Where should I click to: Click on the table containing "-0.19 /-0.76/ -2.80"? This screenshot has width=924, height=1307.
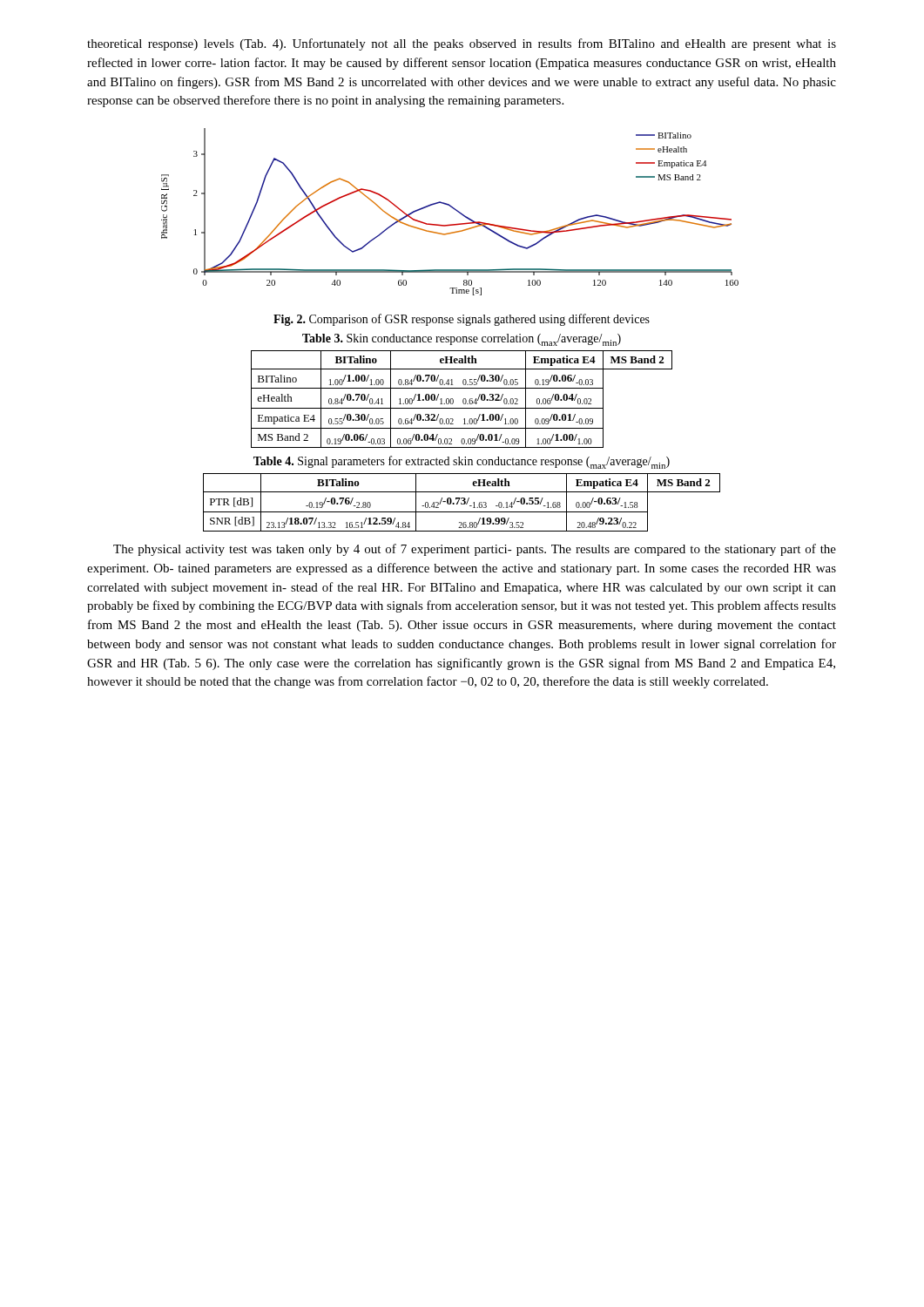click(462, 502)
